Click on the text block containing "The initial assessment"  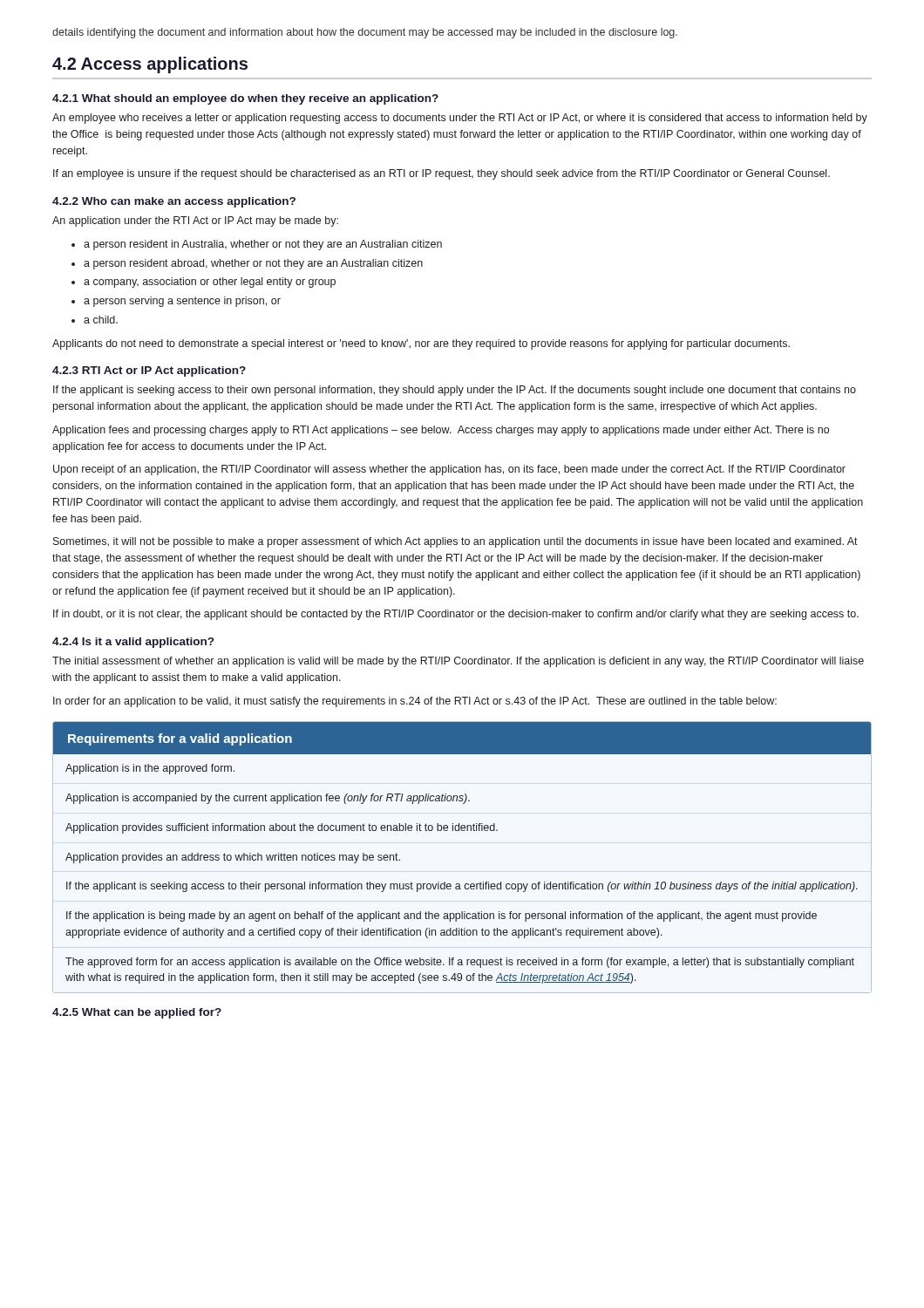pos(458,669)
